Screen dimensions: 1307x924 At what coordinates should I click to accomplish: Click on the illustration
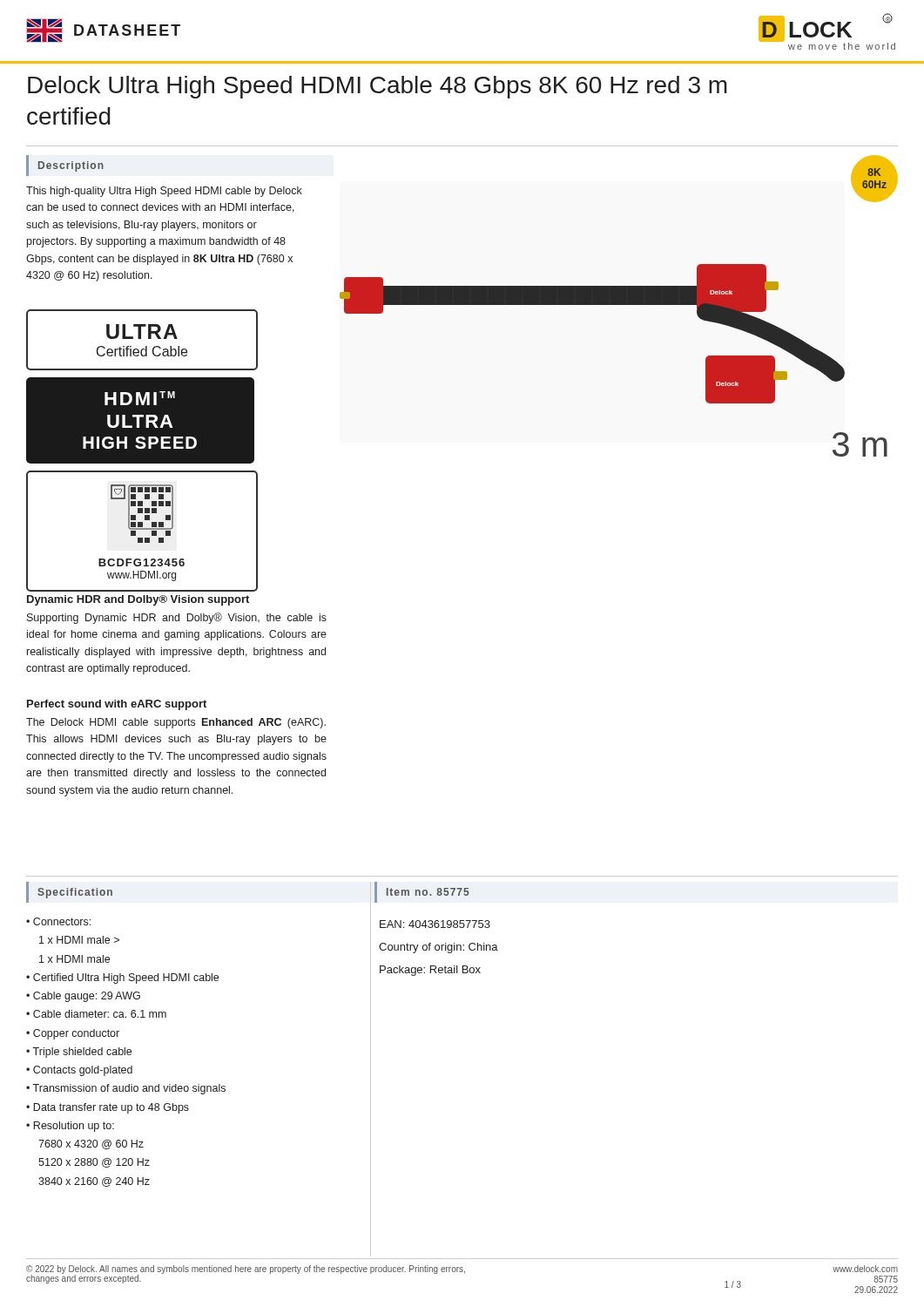(157, 451)
